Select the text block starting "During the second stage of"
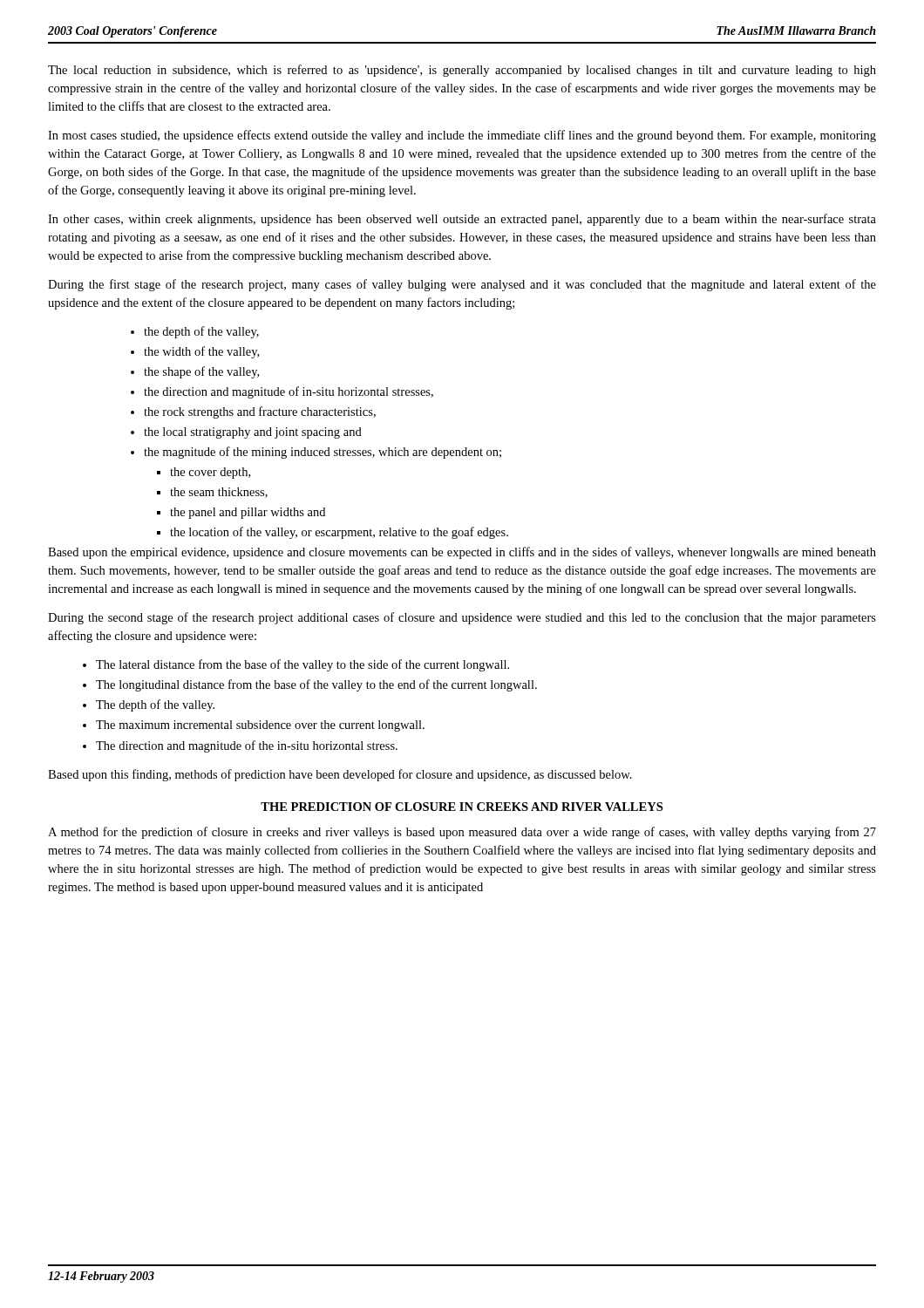 click(462, 627)
